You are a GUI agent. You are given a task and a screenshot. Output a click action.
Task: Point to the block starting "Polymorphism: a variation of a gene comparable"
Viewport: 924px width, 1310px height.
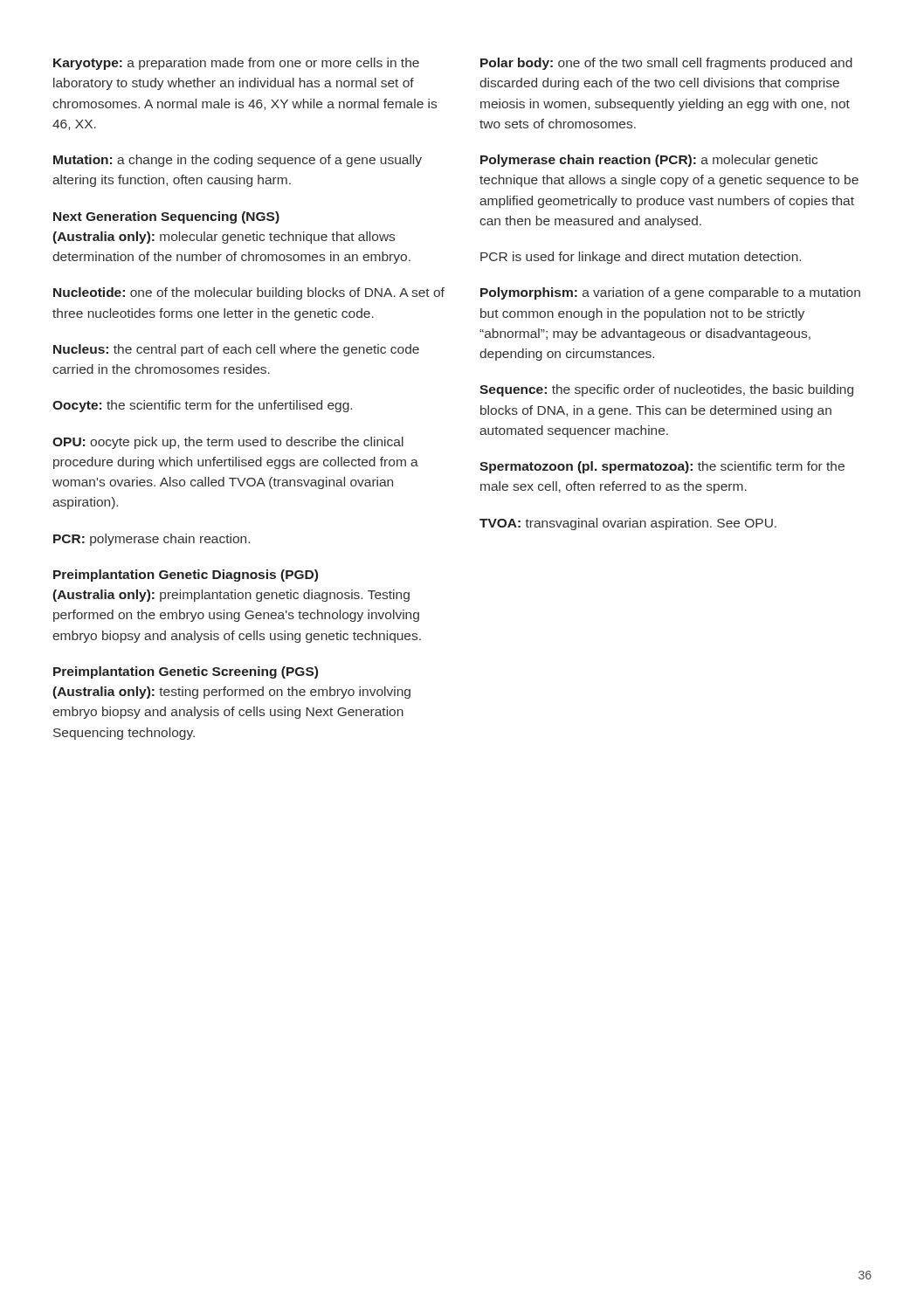click(670, 323)
